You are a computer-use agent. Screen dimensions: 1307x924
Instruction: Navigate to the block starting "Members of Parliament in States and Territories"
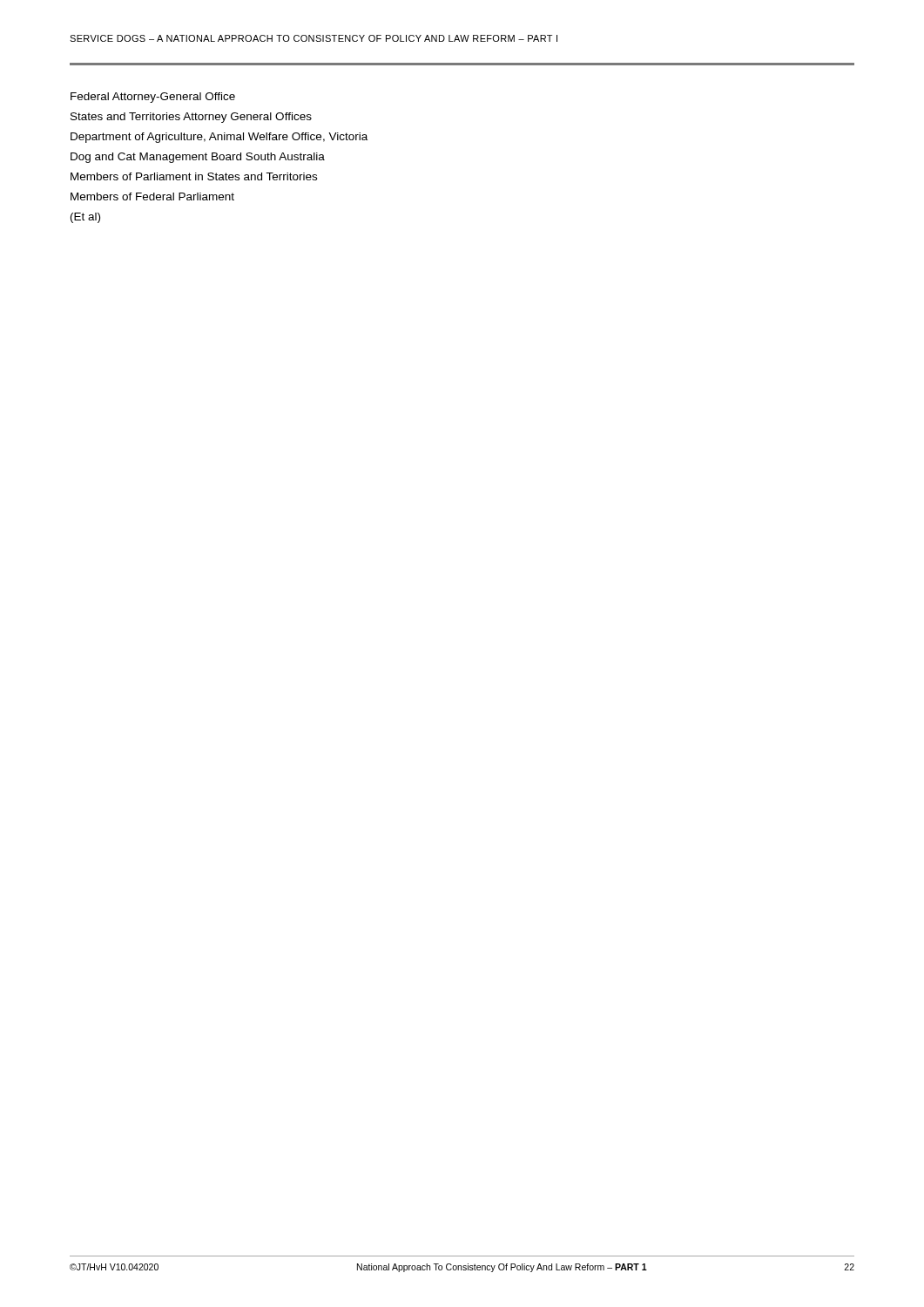194,176
